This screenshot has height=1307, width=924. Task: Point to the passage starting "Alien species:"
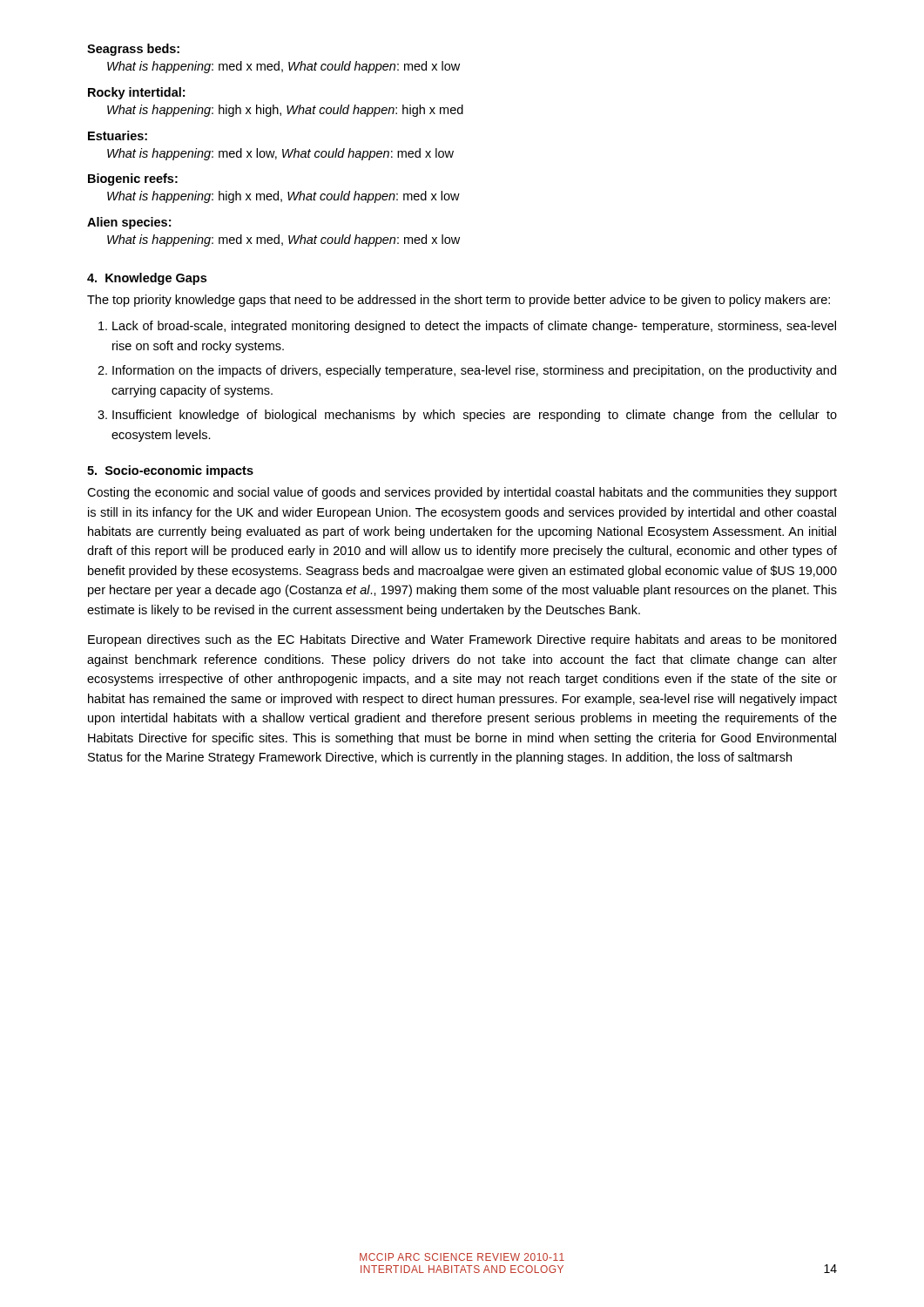click(x=130, y=222)
